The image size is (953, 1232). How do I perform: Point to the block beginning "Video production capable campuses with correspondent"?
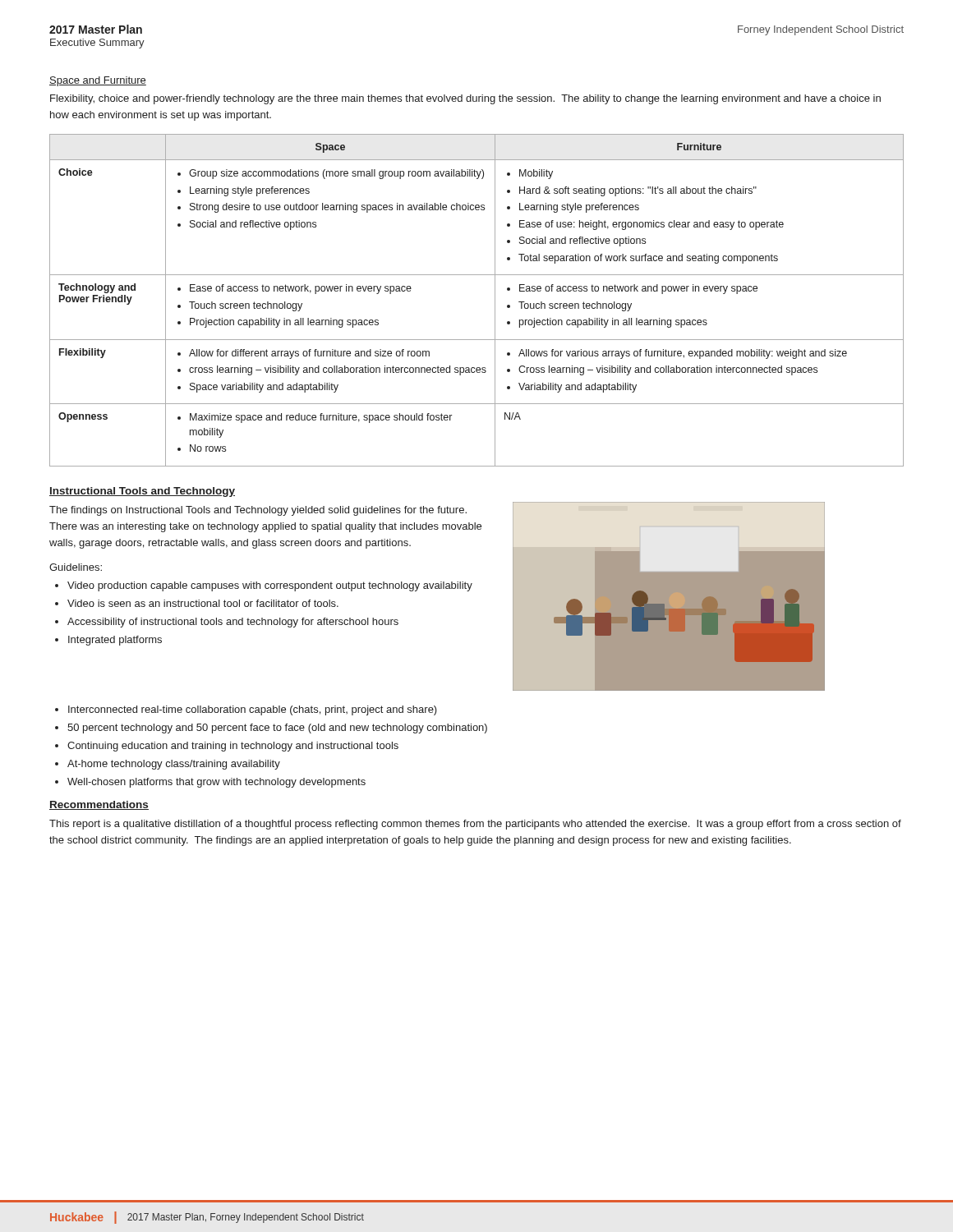tap(270, 585)
